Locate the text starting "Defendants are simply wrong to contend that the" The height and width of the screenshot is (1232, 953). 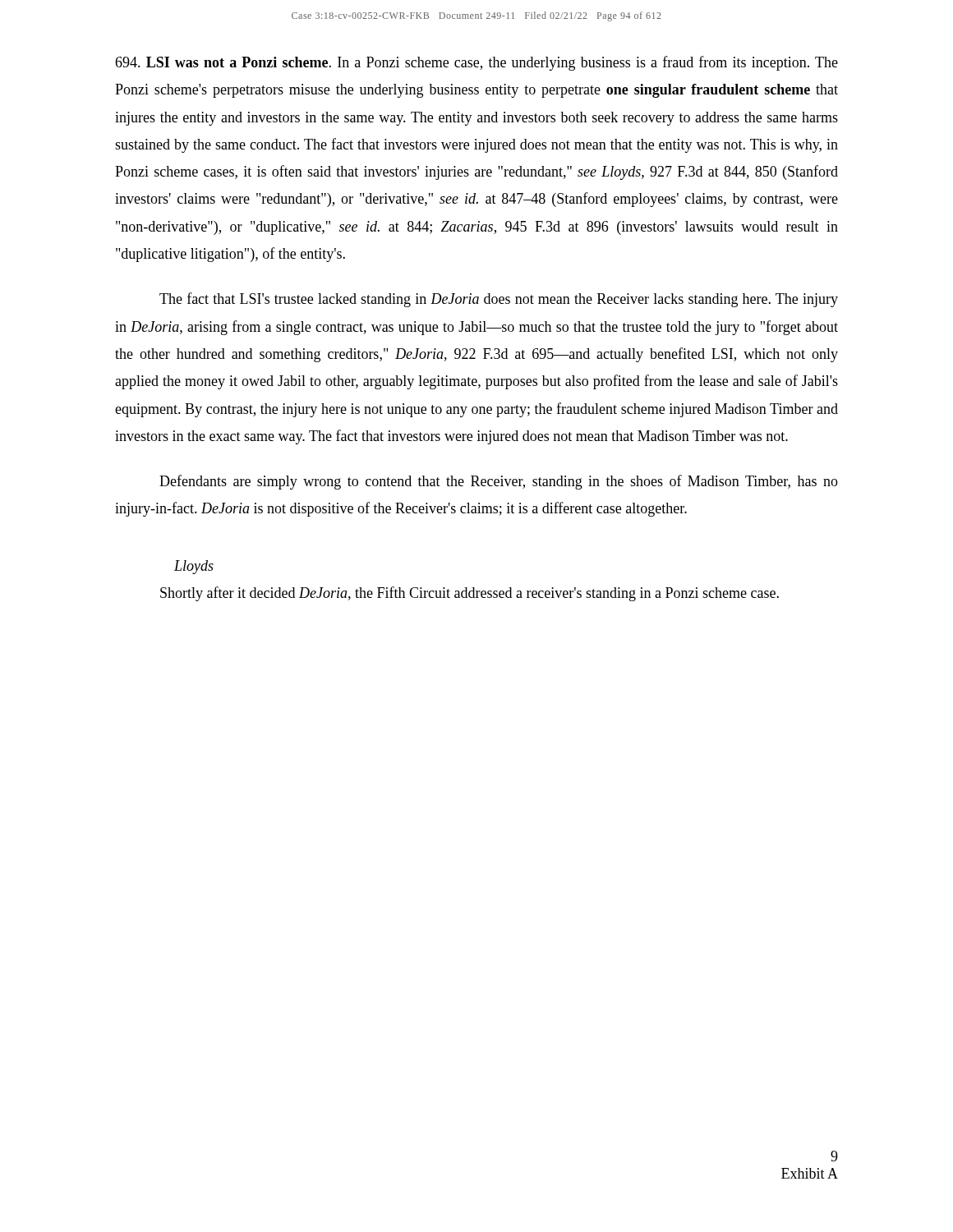pyautogui.click(x=476, y=496)
